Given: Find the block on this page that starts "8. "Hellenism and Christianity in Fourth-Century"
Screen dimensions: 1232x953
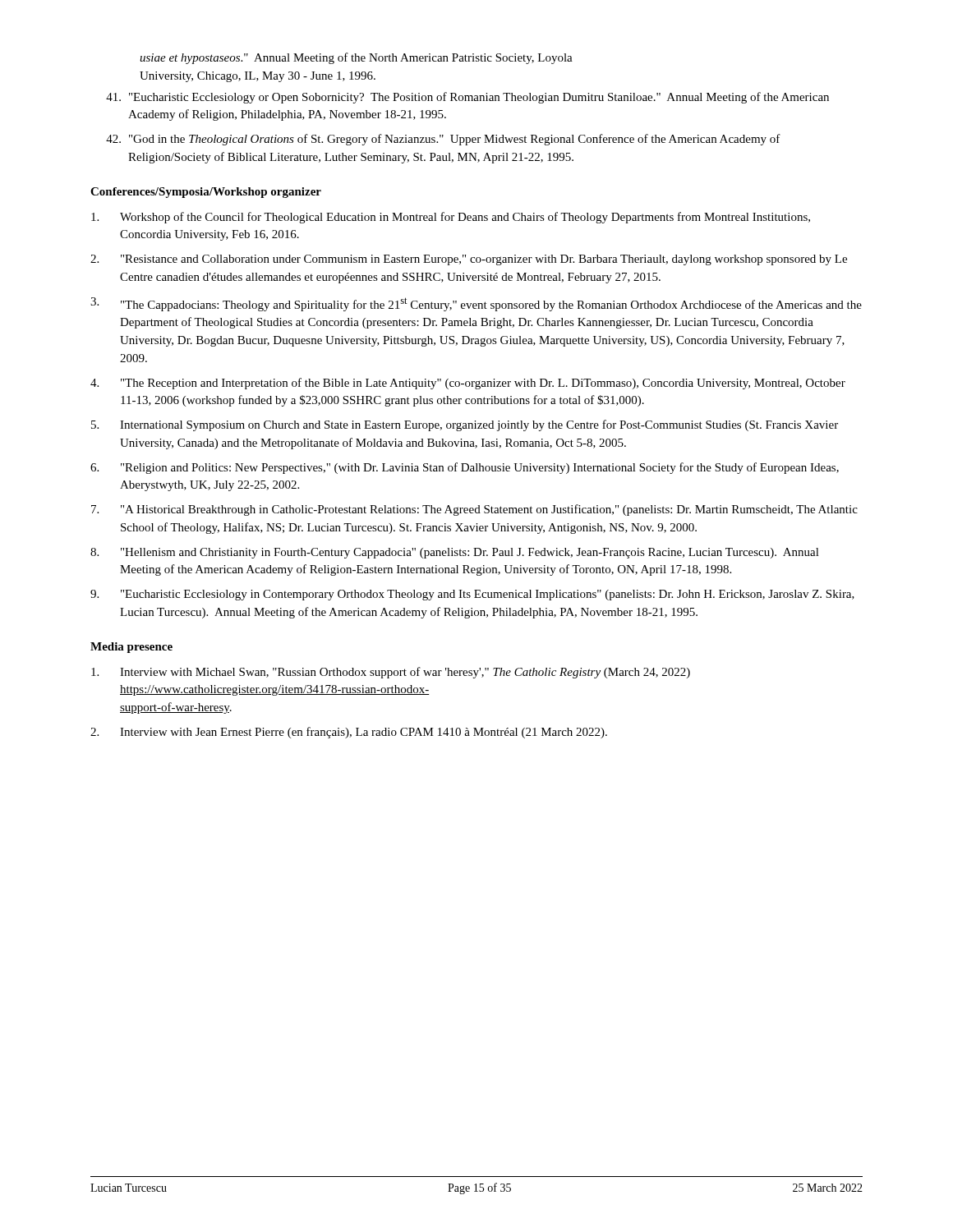Looking at the screenshot, I should [x=476, y=561].
